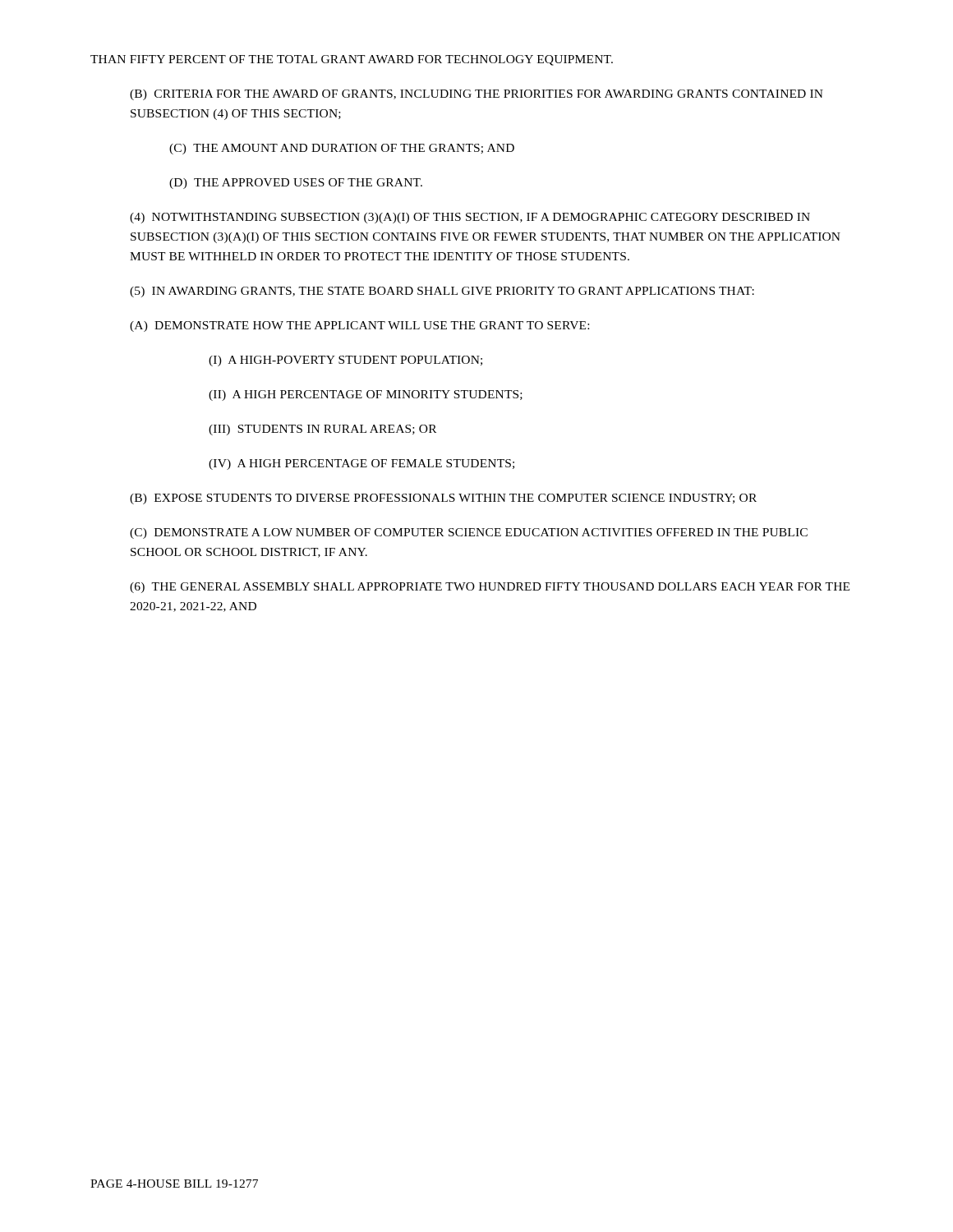
Task: Locate the block of text that opens with "(III) STUDENTS IN RURAL AREAS;"
Action: click(323, 428)
